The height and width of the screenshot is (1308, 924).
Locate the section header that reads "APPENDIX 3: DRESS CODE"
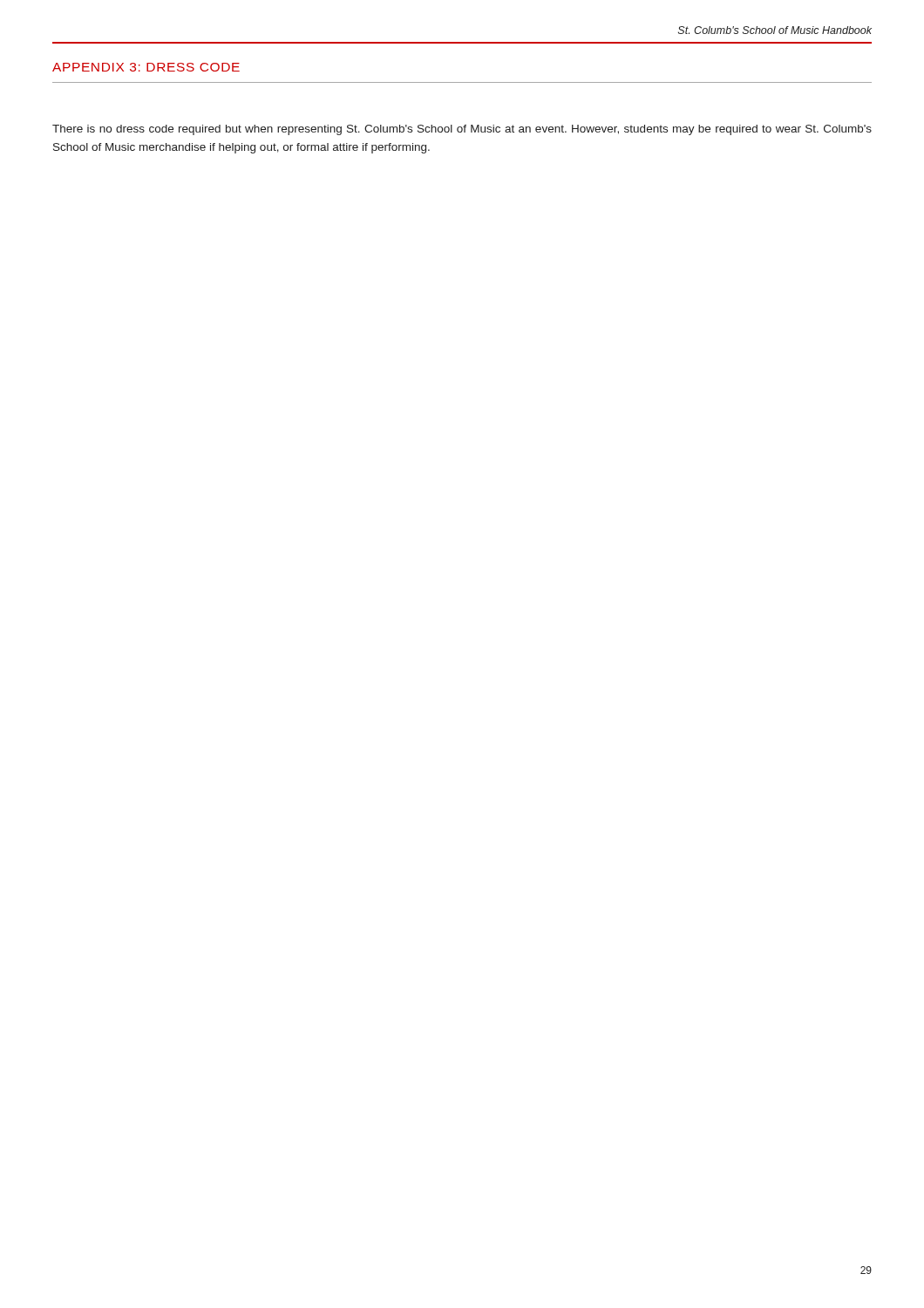coord(462,71)
